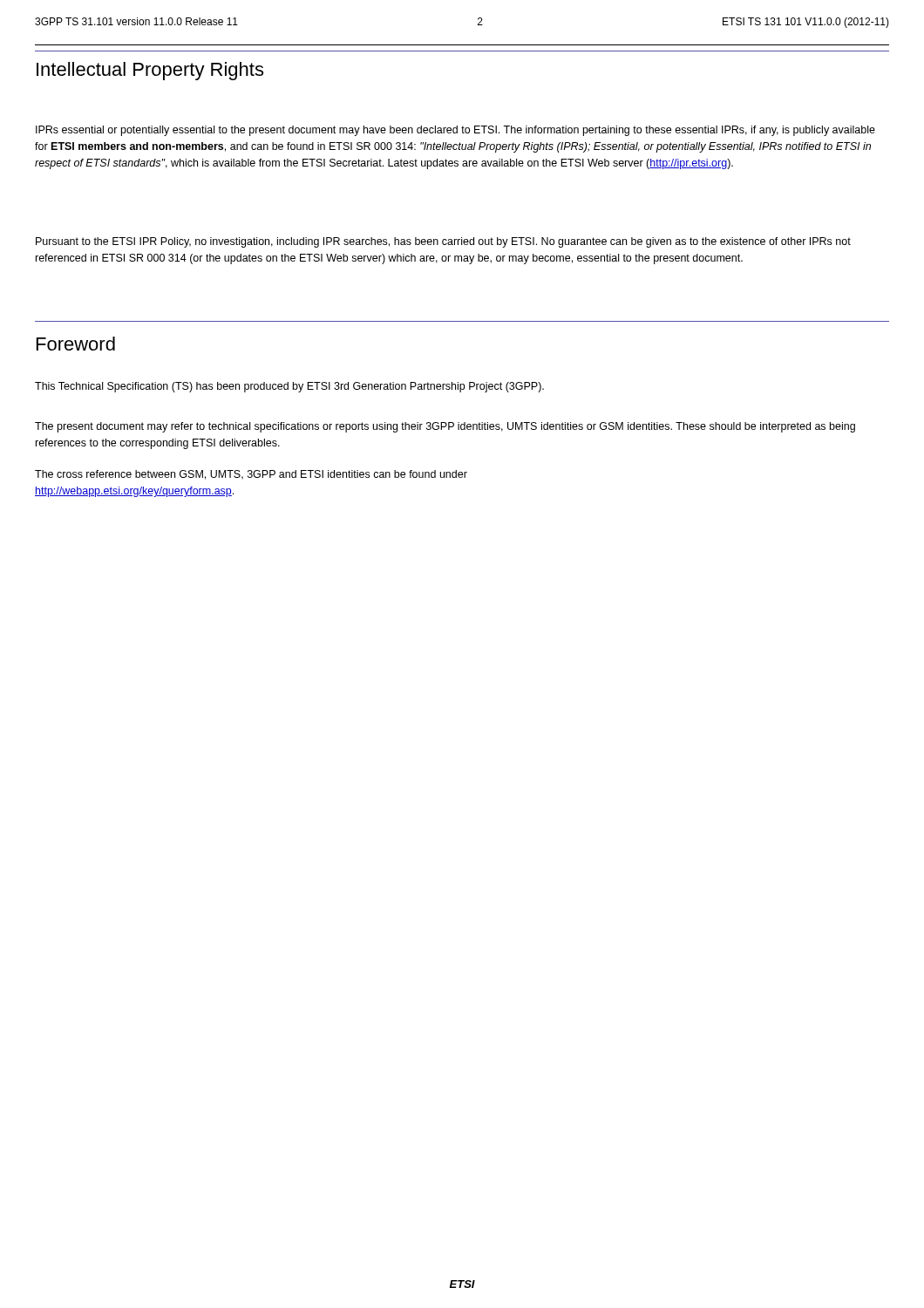Screen dimensions: 1308x924
Task: Locate the block of text that opens with "Pursuant to the ETSI IPR"
Action: pos(443,250)
